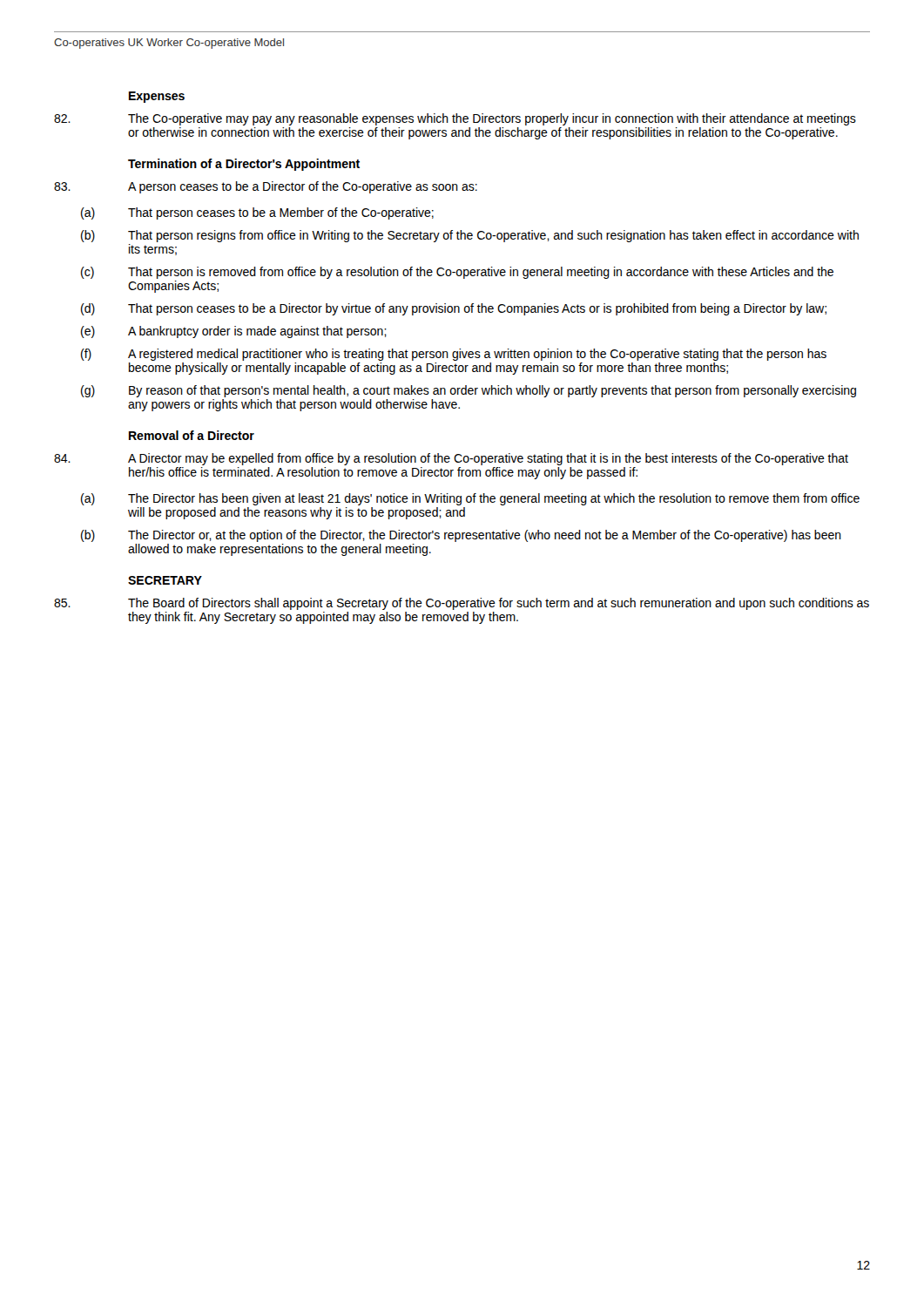924x1307 pixels.
Task: Find the list item with the text "(b) That person resigns from"
Action: tap(475, 242)
